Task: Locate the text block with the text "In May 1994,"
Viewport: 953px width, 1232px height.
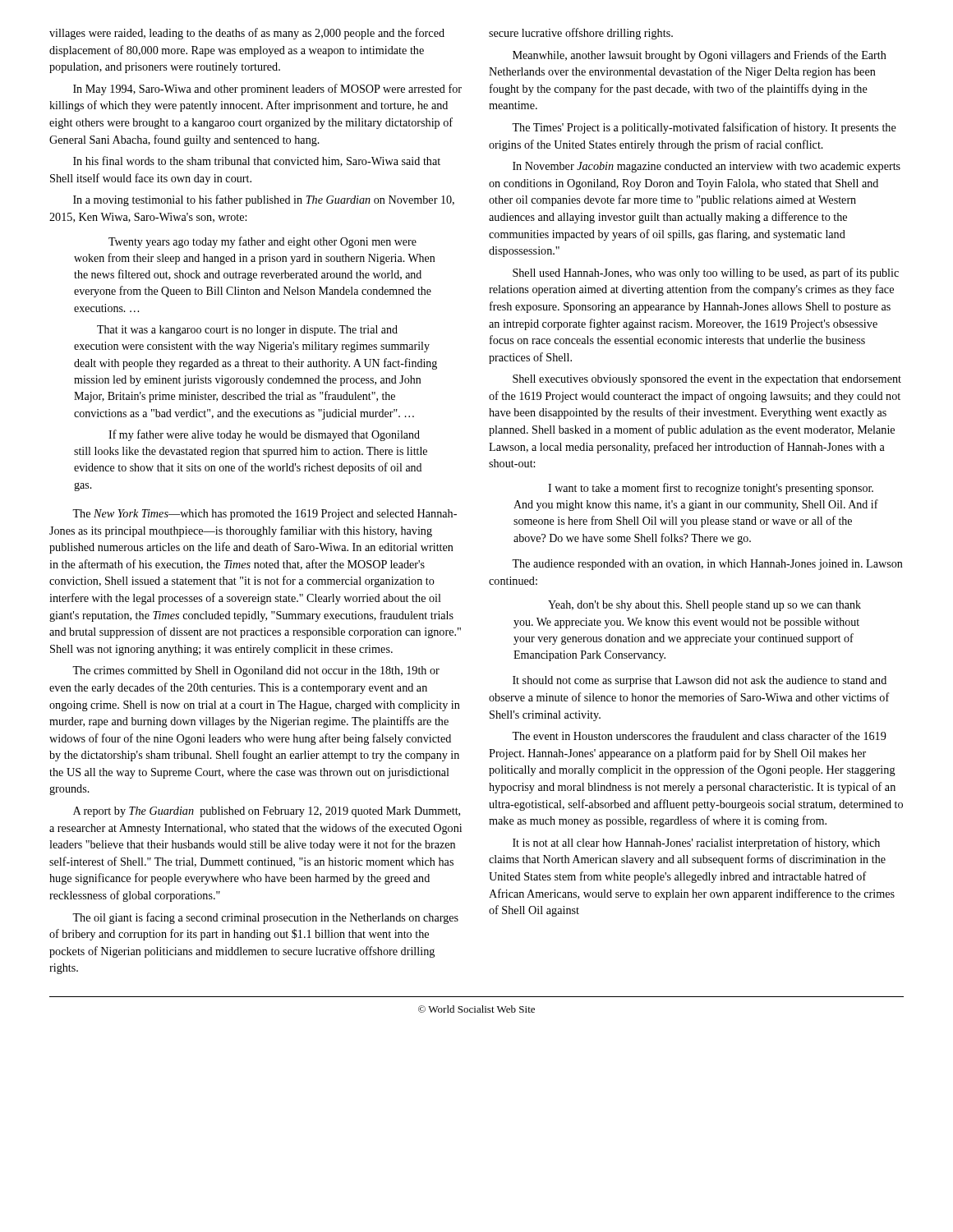Action: [257, 114]
